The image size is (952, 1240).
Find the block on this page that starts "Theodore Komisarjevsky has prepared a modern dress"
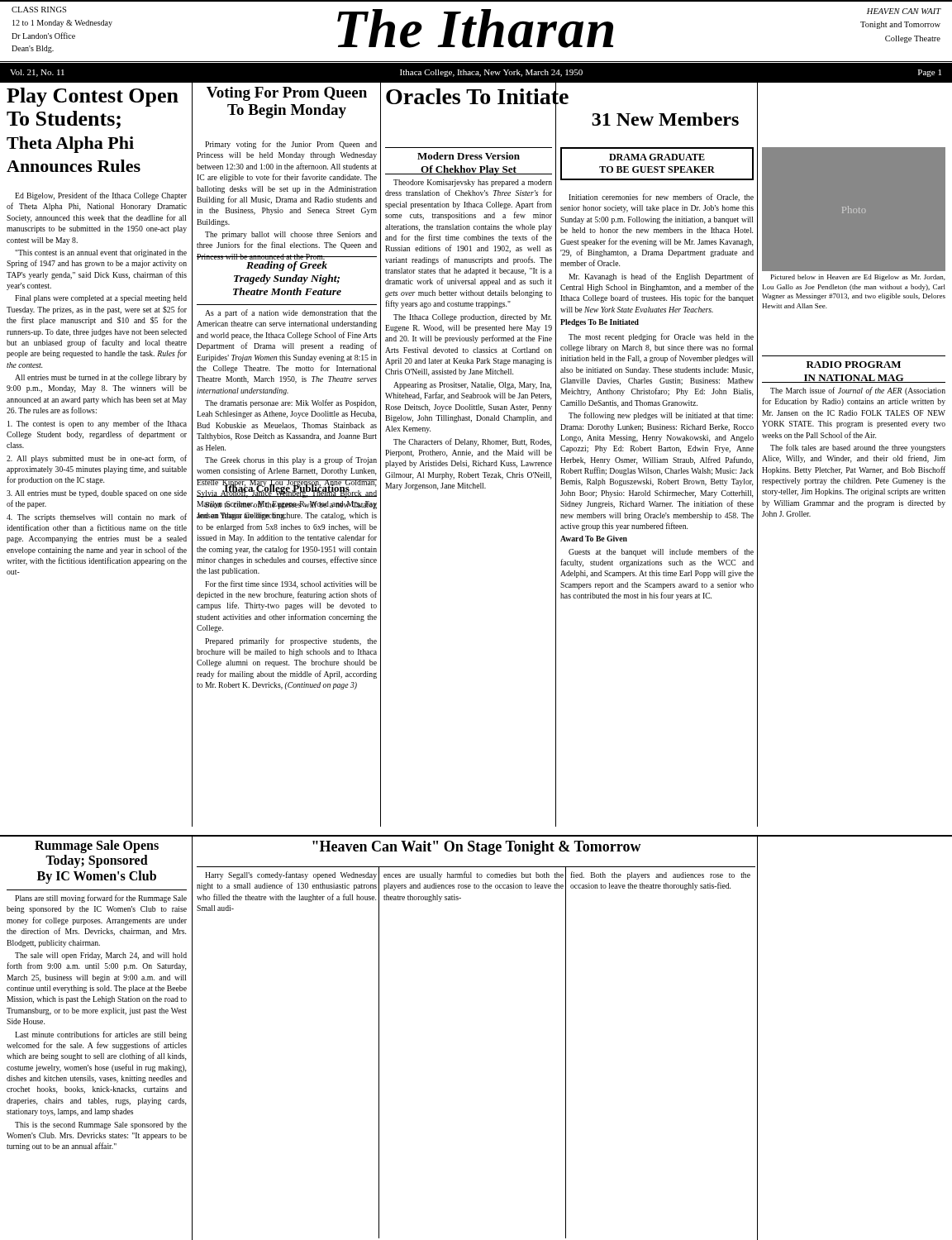tap(469, 334)
